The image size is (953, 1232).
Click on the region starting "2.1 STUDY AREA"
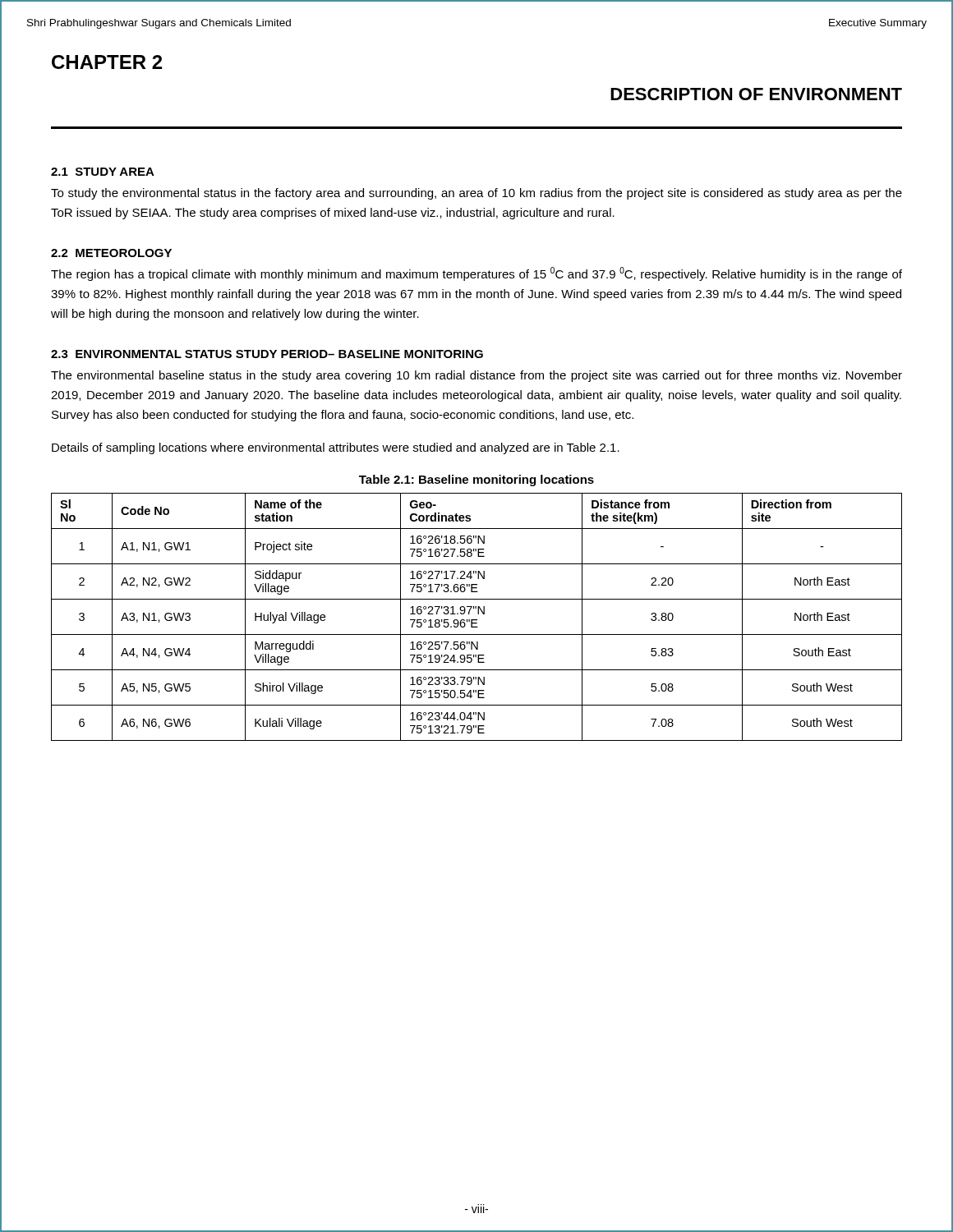click(x=103, y=171)
